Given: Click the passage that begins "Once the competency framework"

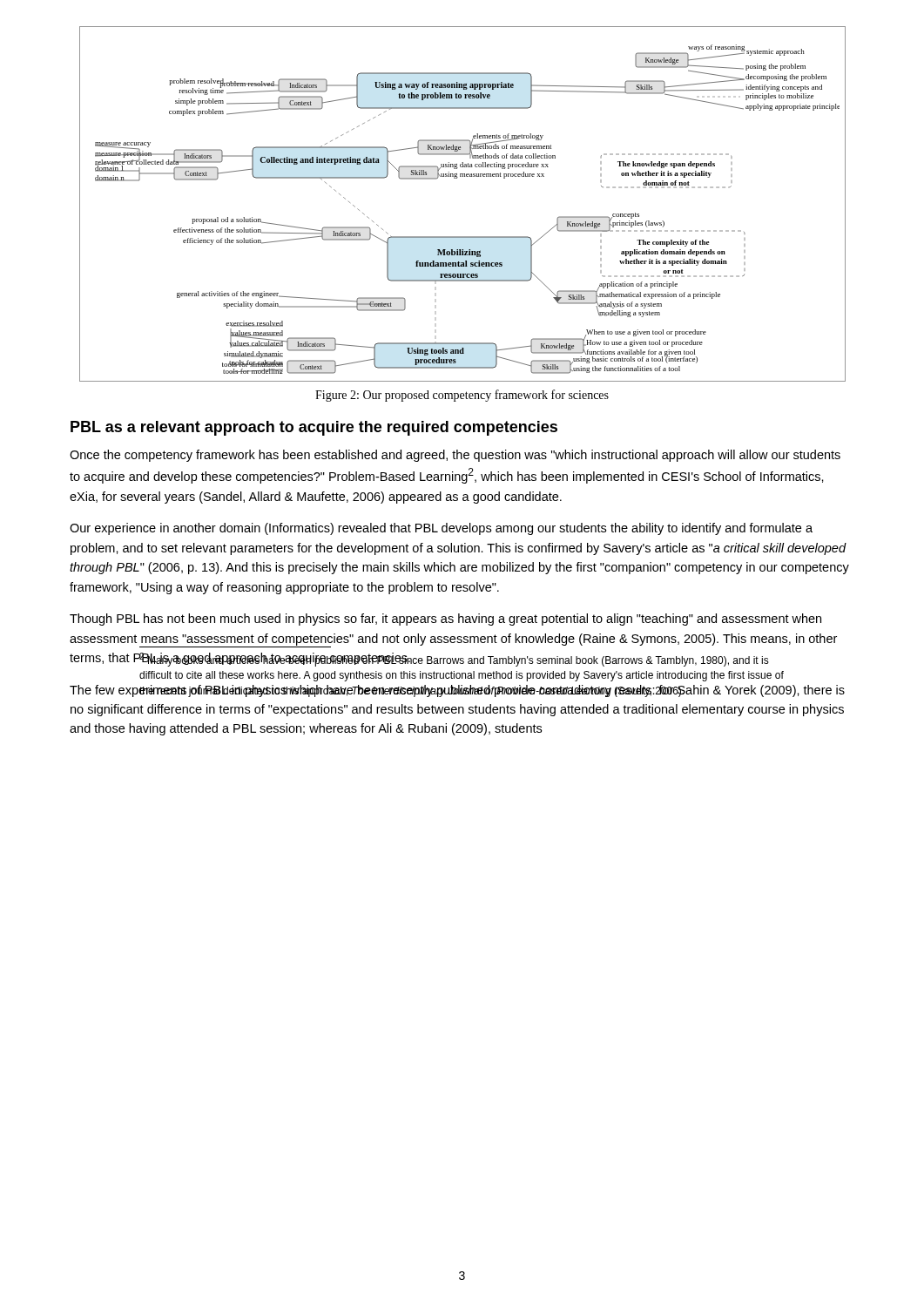Looking at the screenshot, I should pyautogui.click(x=455, y=476).
